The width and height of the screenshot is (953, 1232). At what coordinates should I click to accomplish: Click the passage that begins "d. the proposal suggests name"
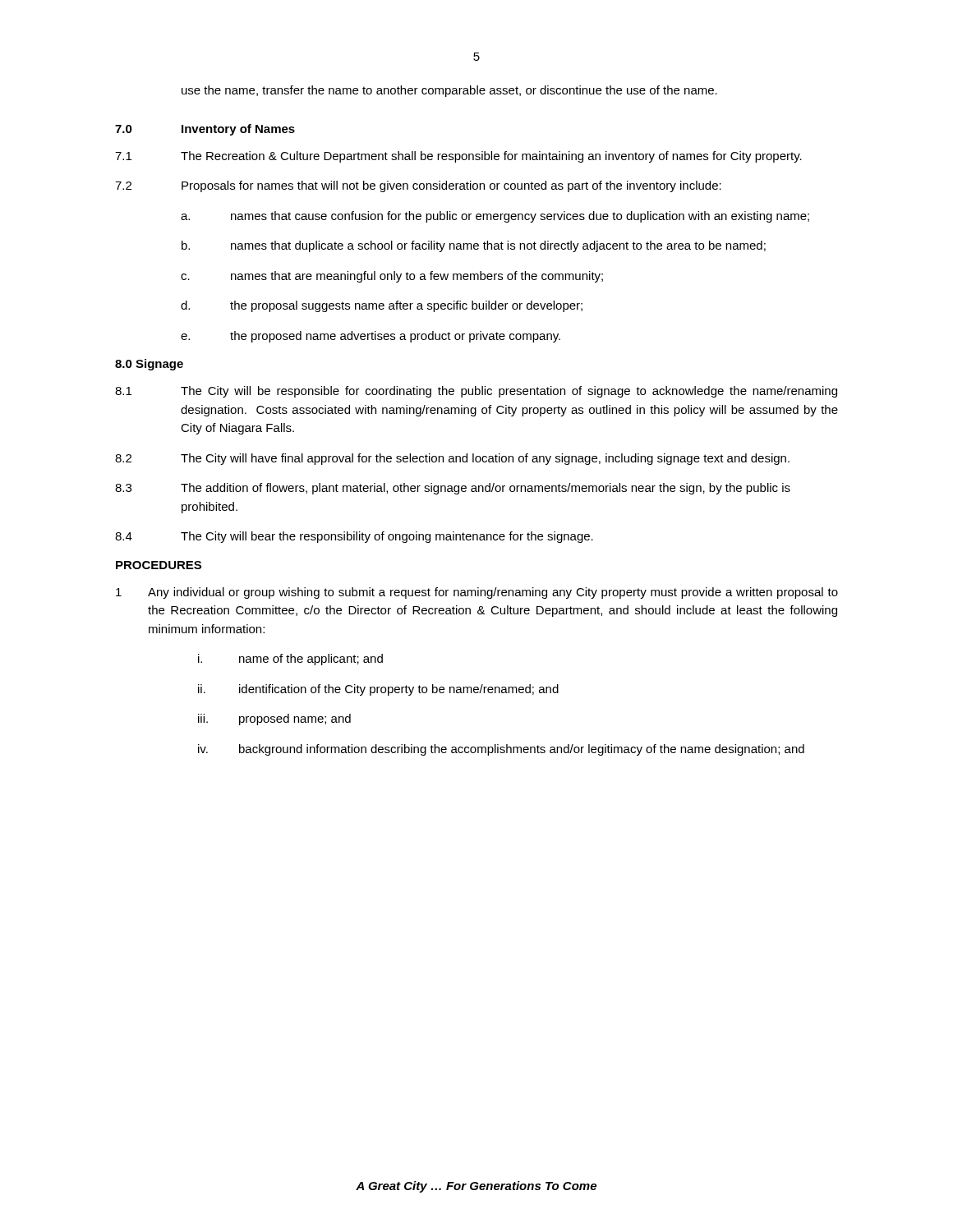[509, 306]
